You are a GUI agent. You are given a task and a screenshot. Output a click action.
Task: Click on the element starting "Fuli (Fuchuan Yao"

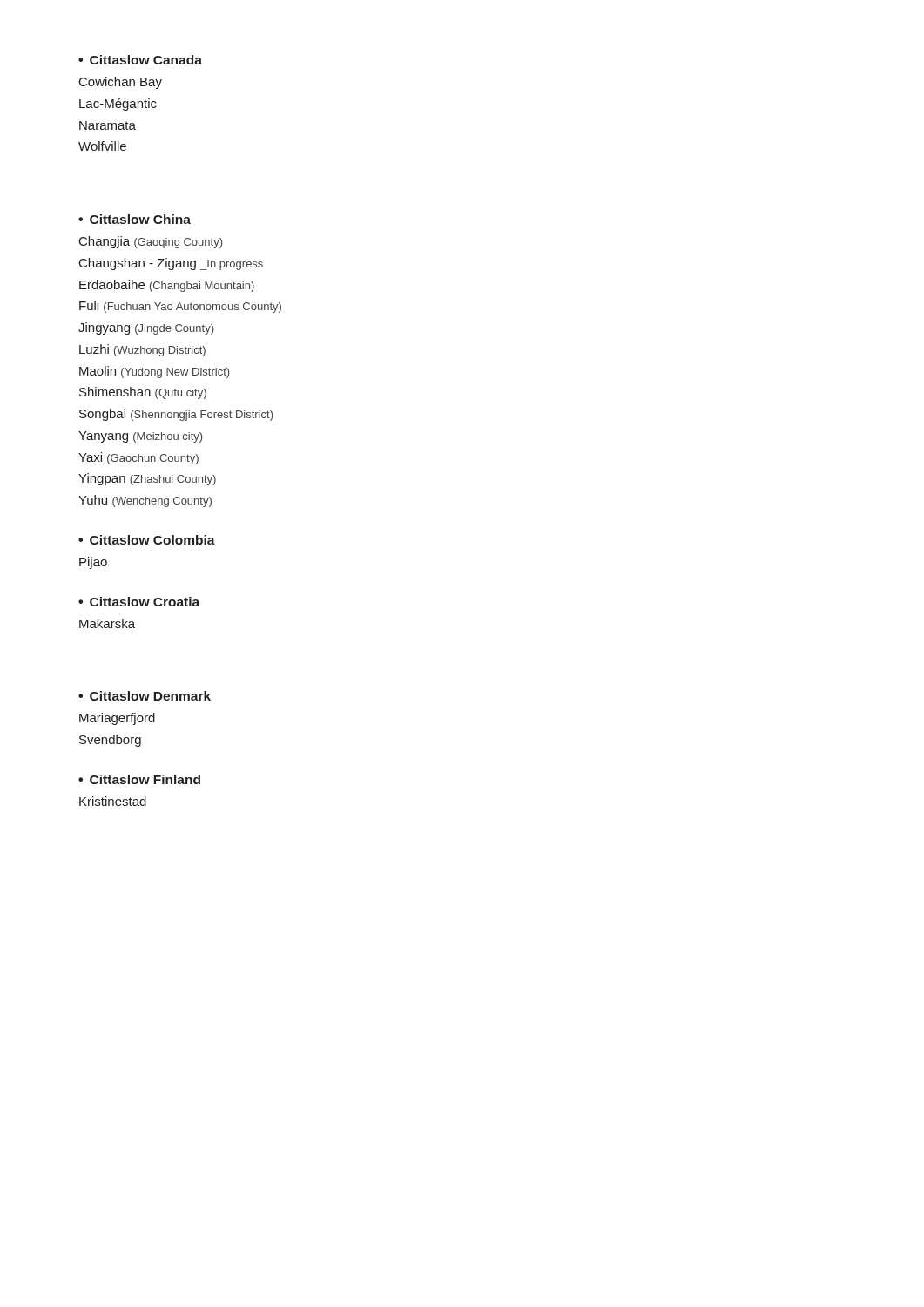(180, 306)
